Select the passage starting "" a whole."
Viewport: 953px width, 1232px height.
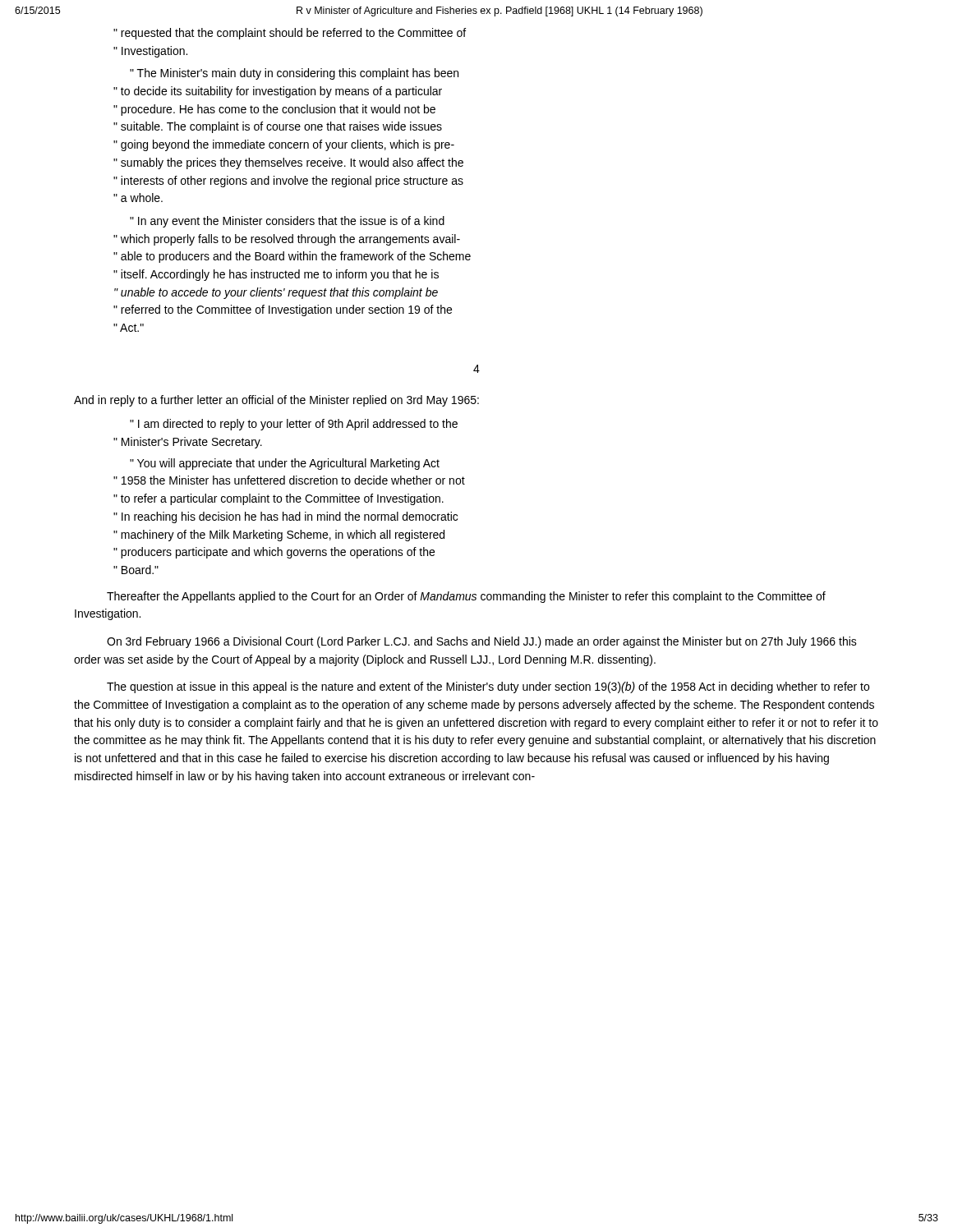point(138,198)
